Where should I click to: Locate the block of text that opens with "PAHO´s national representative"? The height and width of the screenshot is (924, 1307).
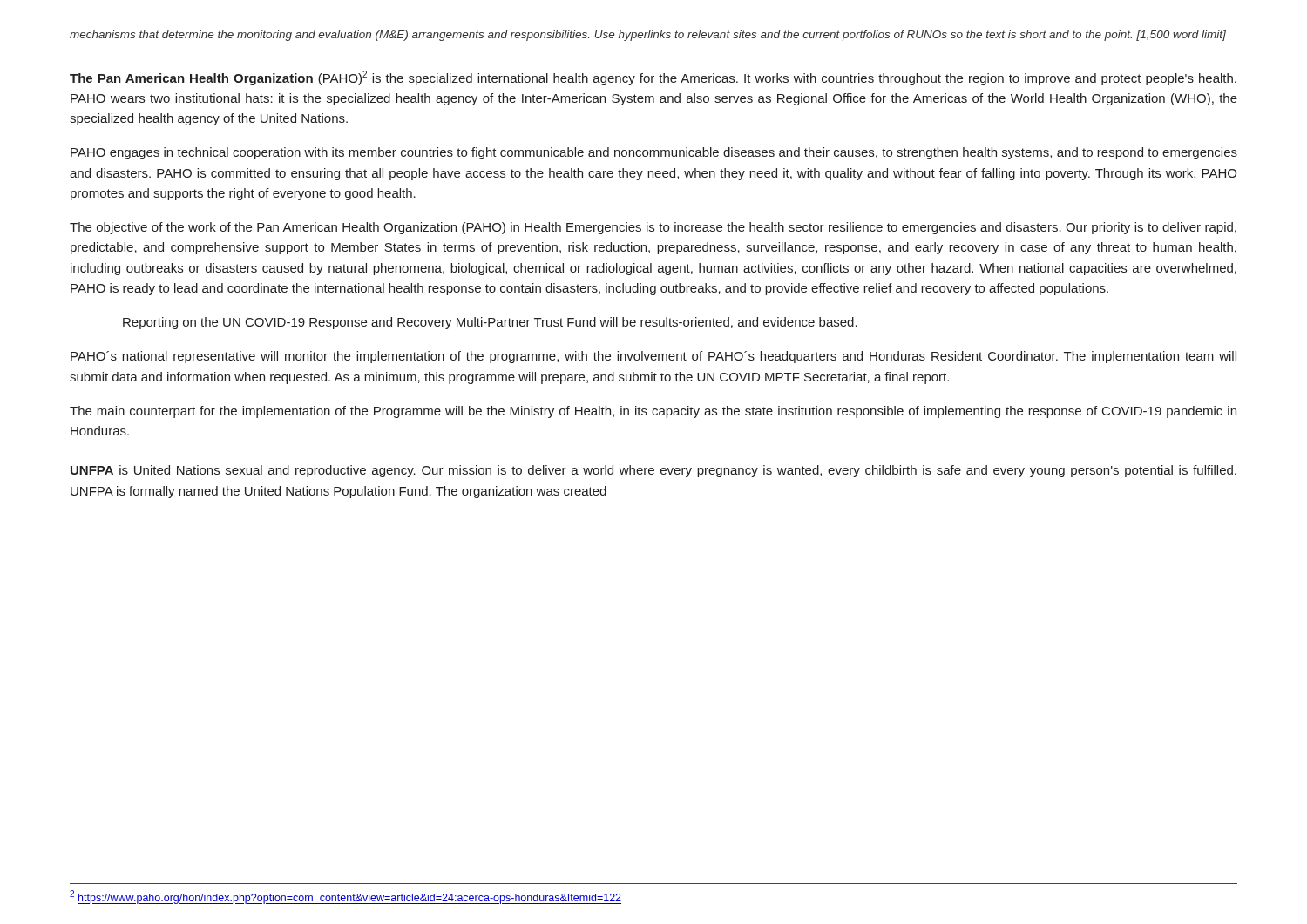654,366
